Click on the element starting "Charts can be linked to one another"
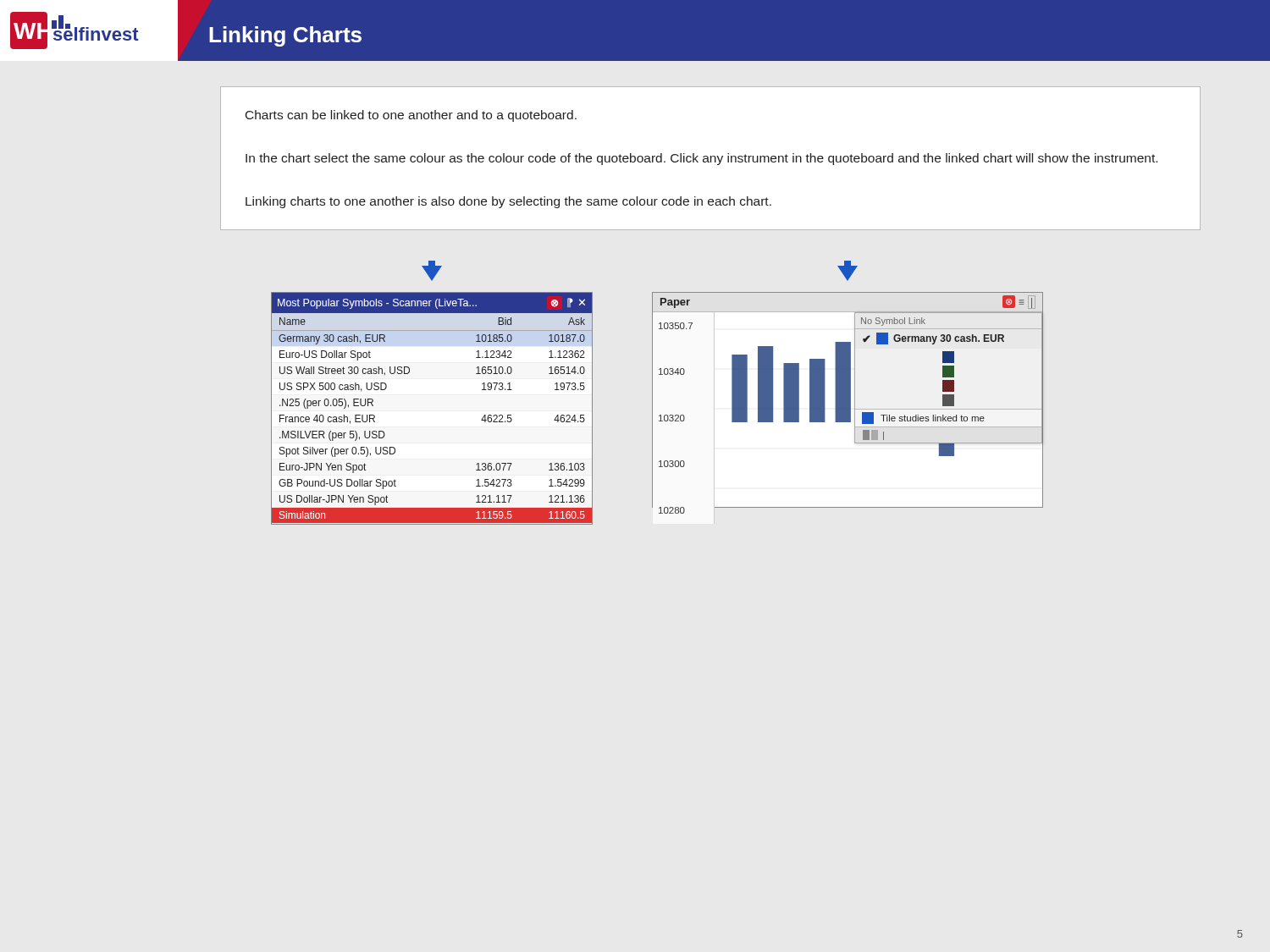This screenshot has height=952, width=1270. pos(702,158)
